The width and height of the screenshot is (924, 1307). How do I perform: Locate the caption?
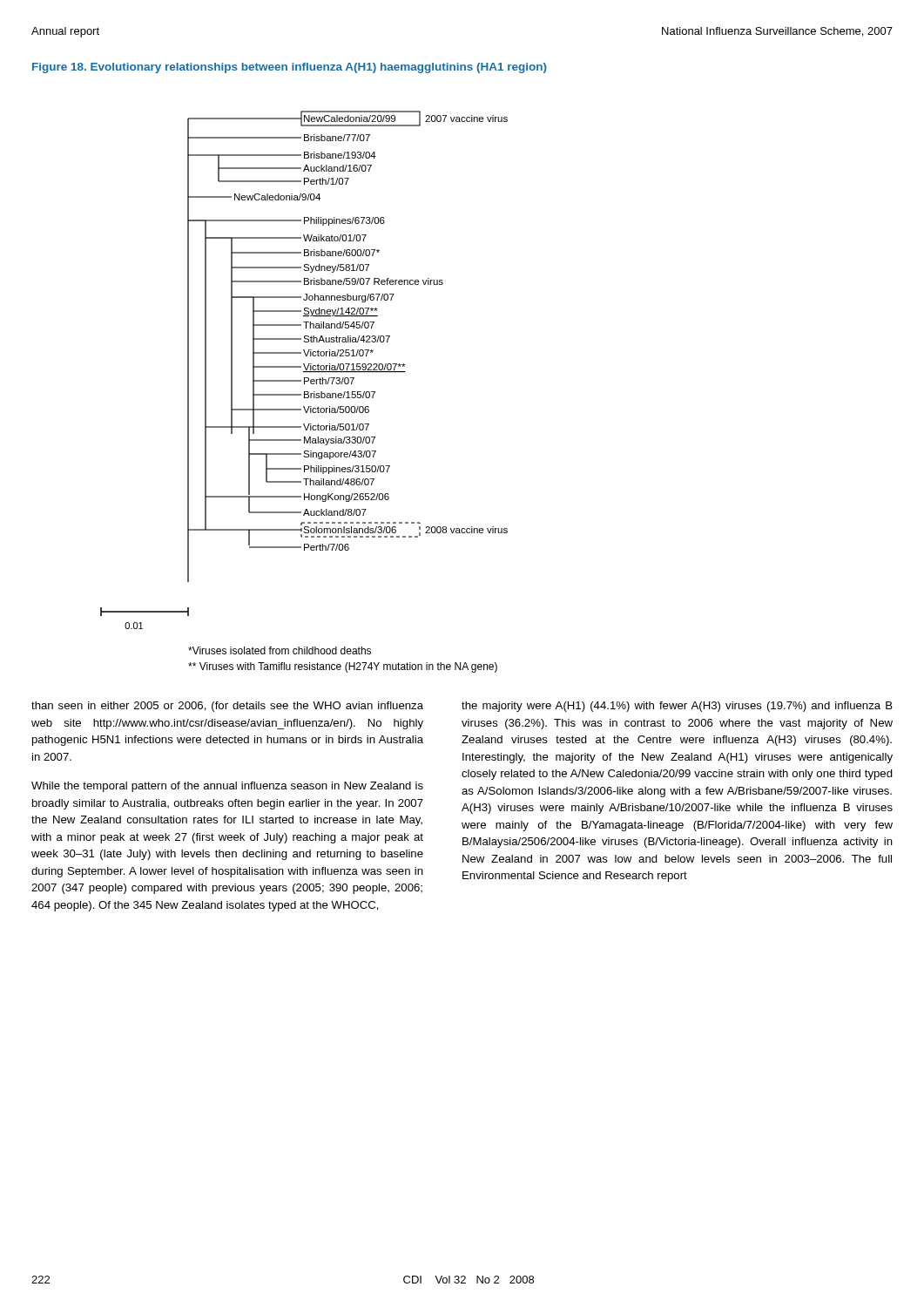[289, 67]
